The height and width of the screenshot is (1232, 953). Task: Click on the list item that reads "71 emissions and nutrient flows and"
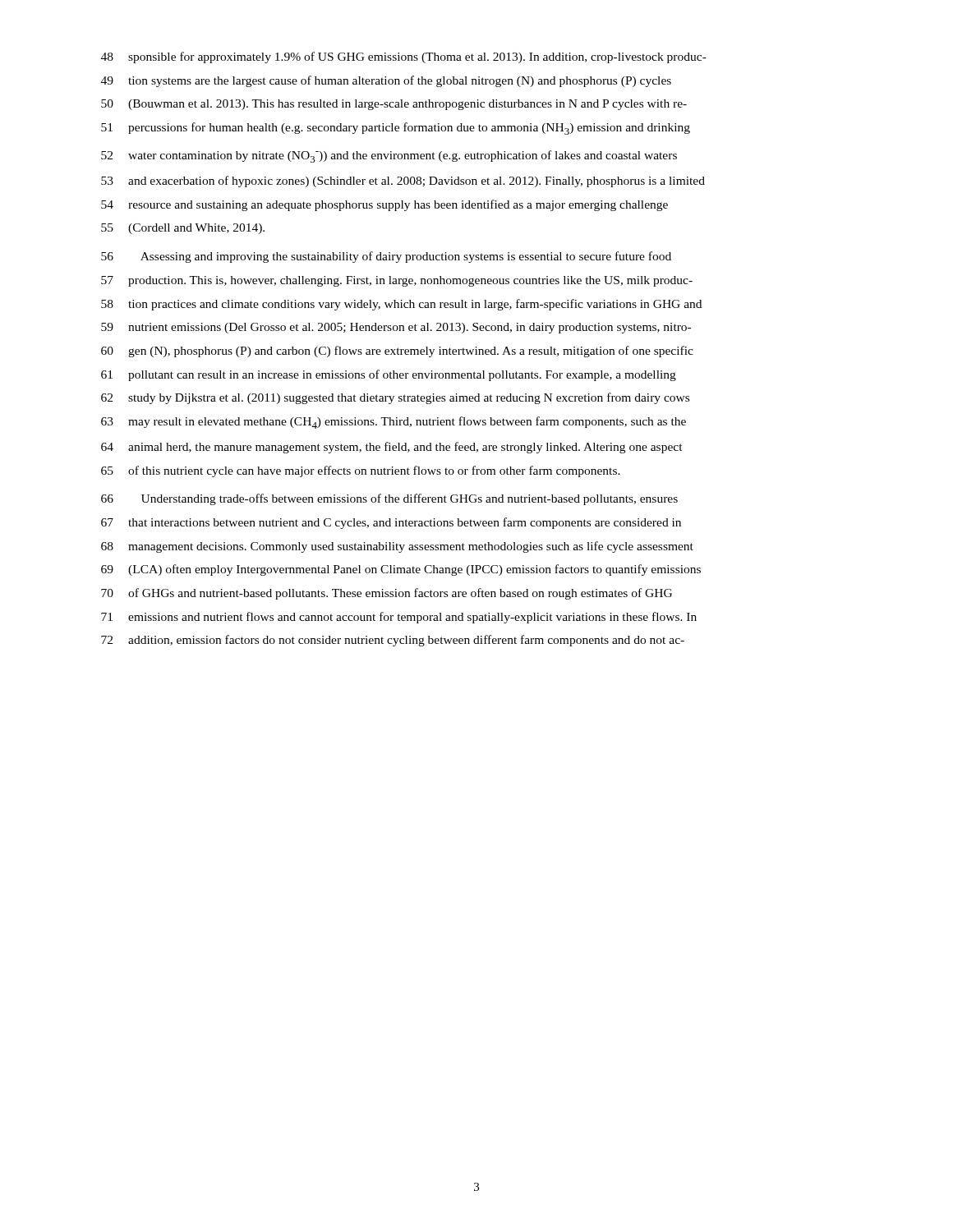(485, 617)
